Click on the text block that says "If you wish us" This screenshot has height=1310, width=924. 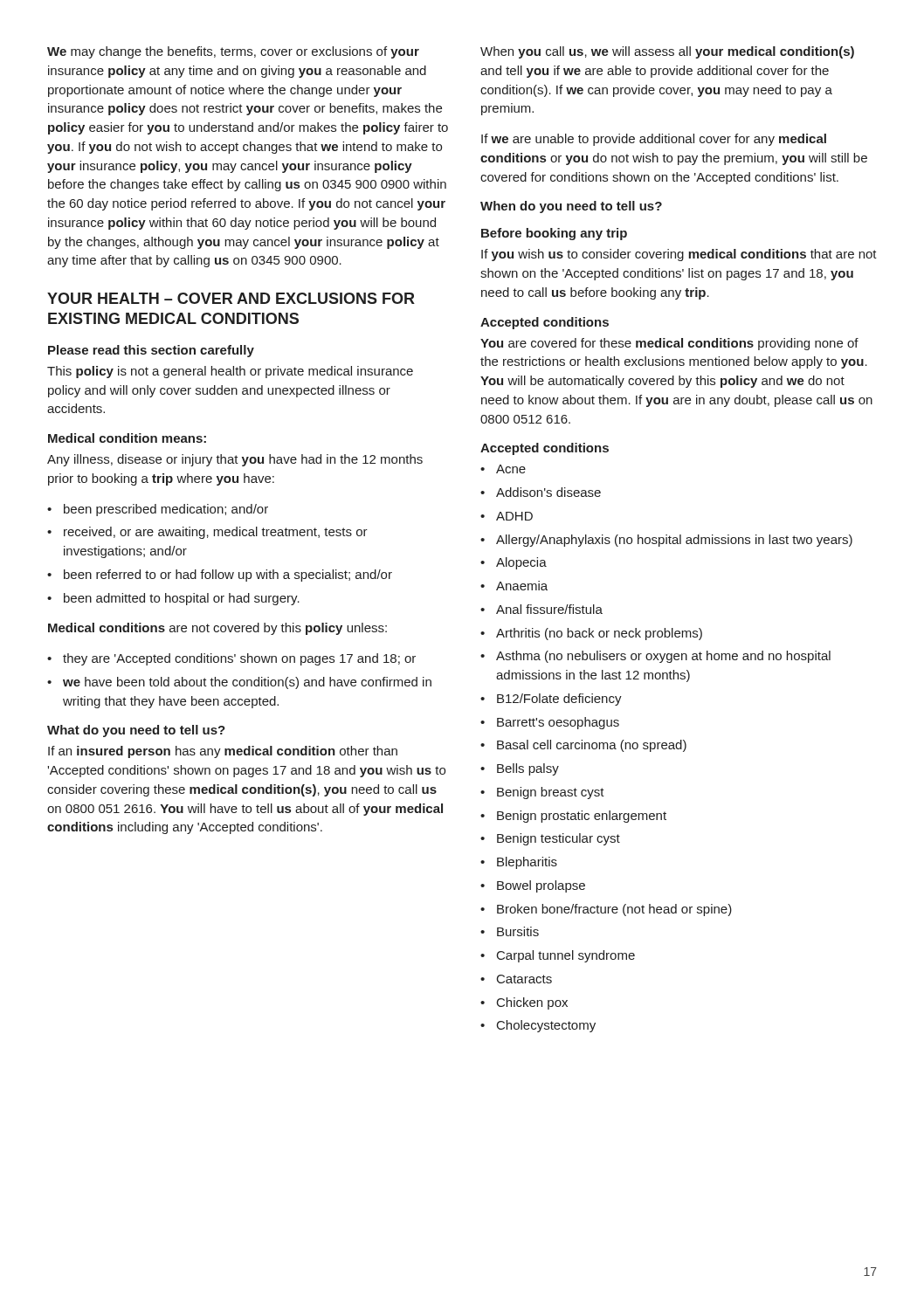point(678,273)
